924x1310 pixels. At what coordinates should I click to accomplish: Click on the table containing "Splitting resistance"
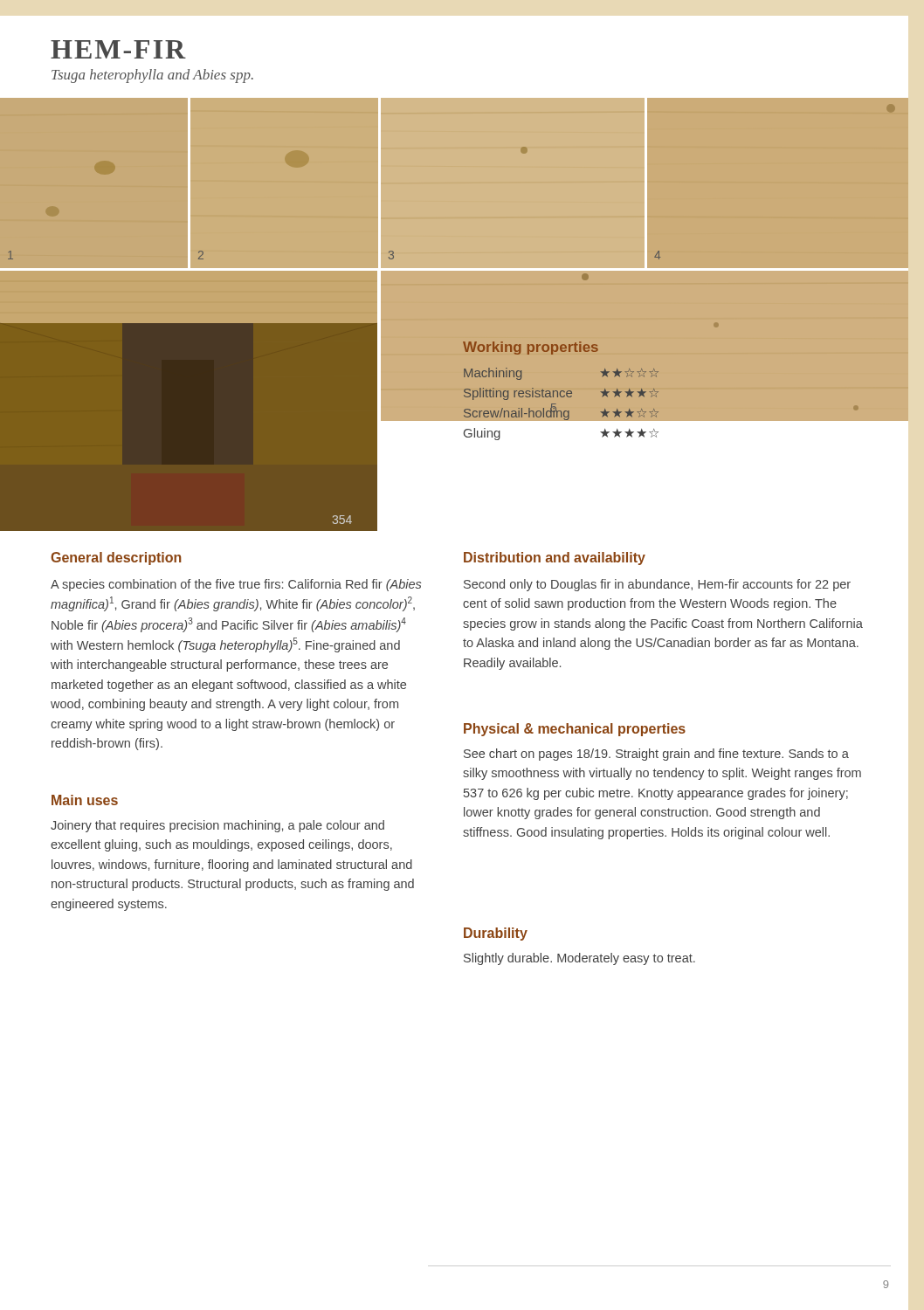[x=651, y=403]
